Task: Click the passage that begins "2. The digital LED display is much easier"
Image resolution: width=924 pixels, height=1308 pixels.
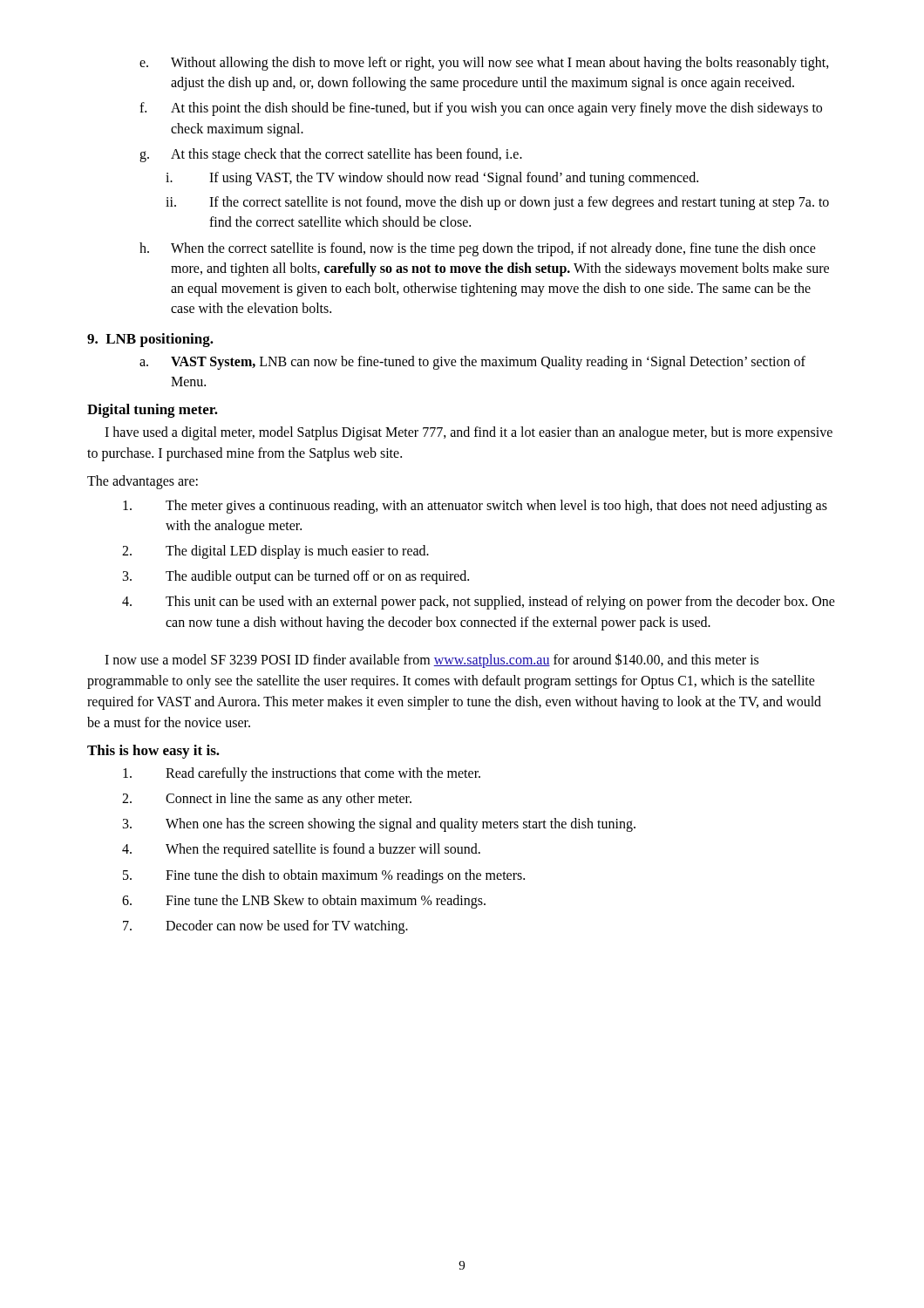Action: tap(275, 552)
